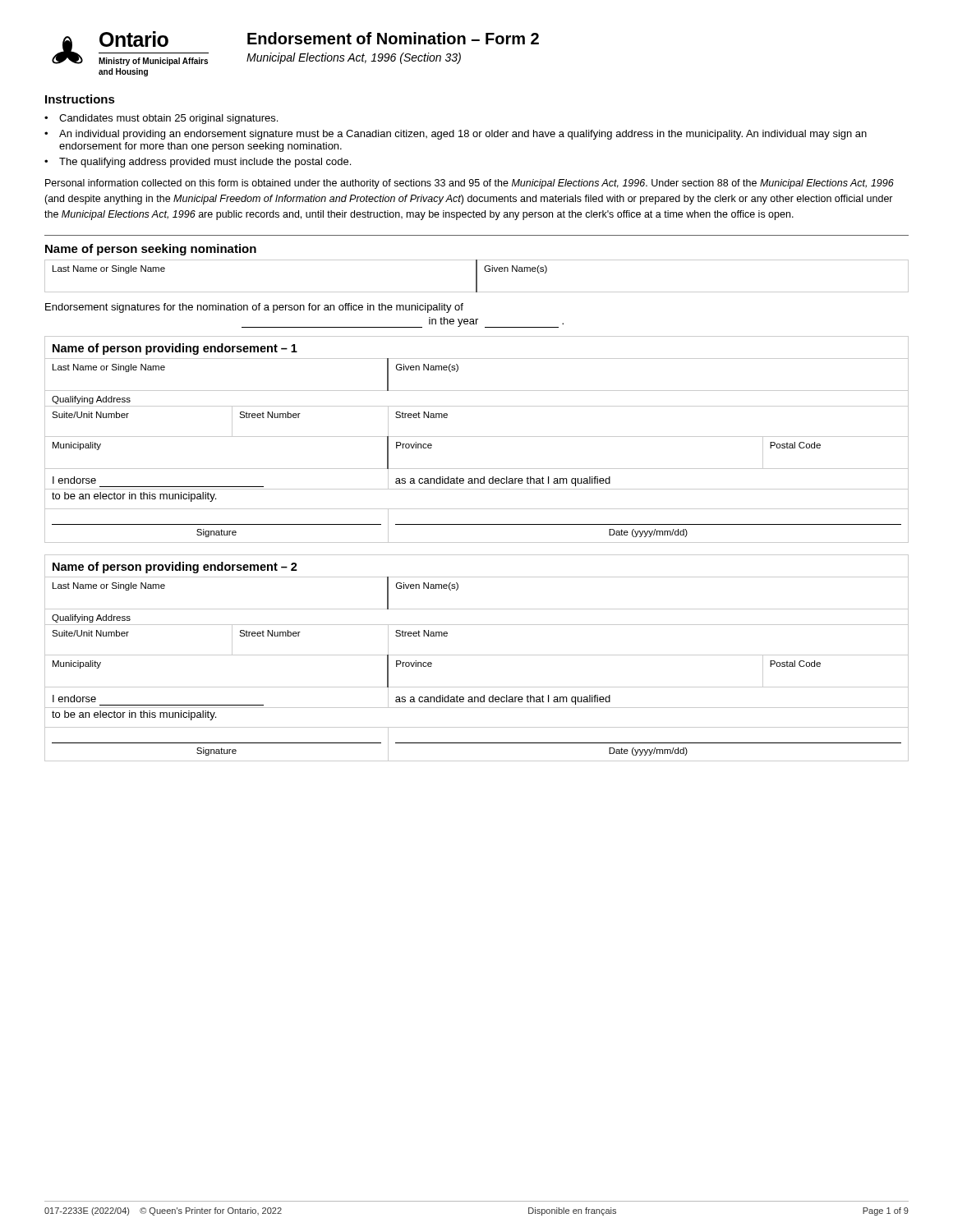Locate the passage starting "Personal information collected on this"

point(469,199)
